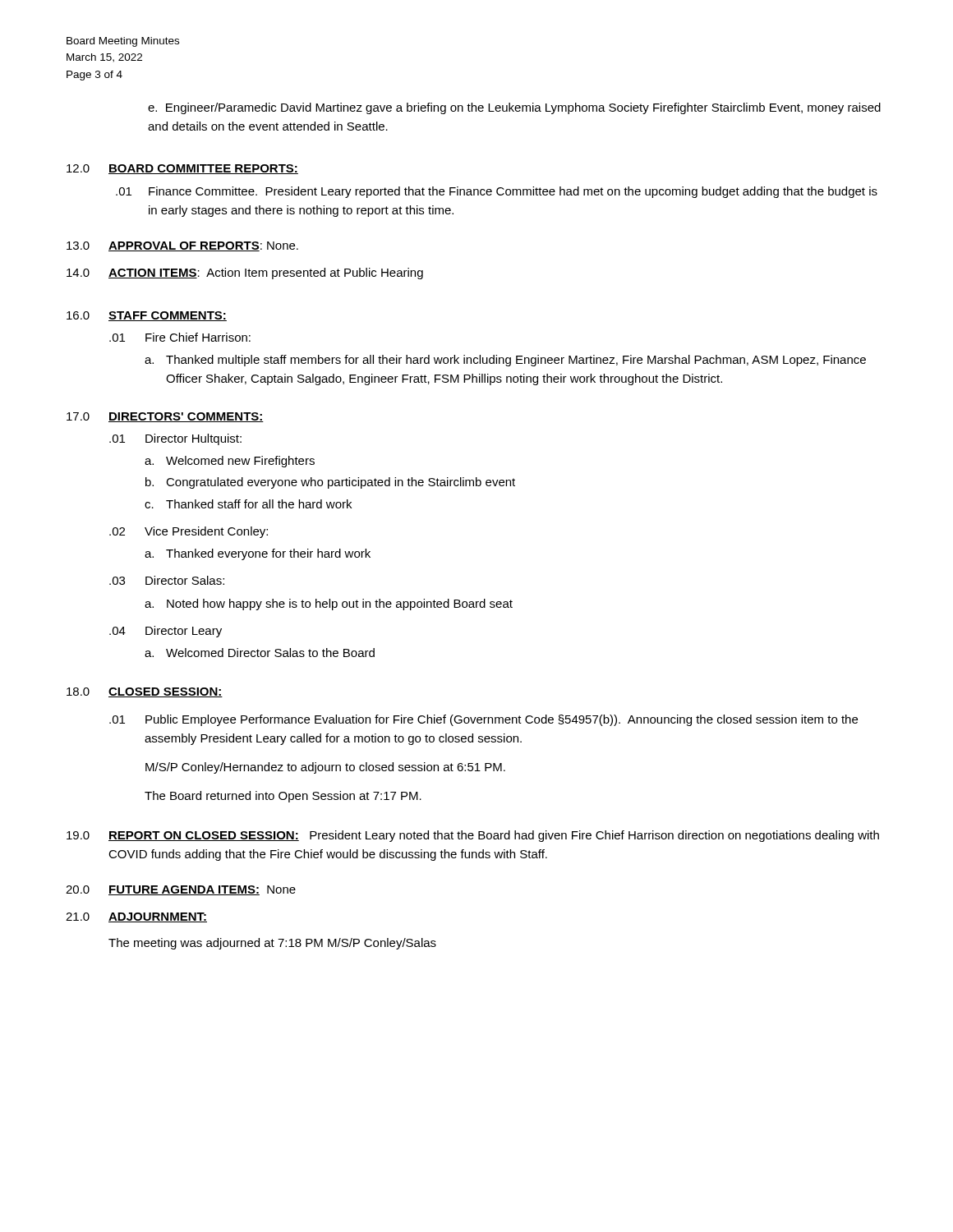Point to the block starting "The Board returned into"
This screenshot has width=953, height=1232.
pos(283,796)
